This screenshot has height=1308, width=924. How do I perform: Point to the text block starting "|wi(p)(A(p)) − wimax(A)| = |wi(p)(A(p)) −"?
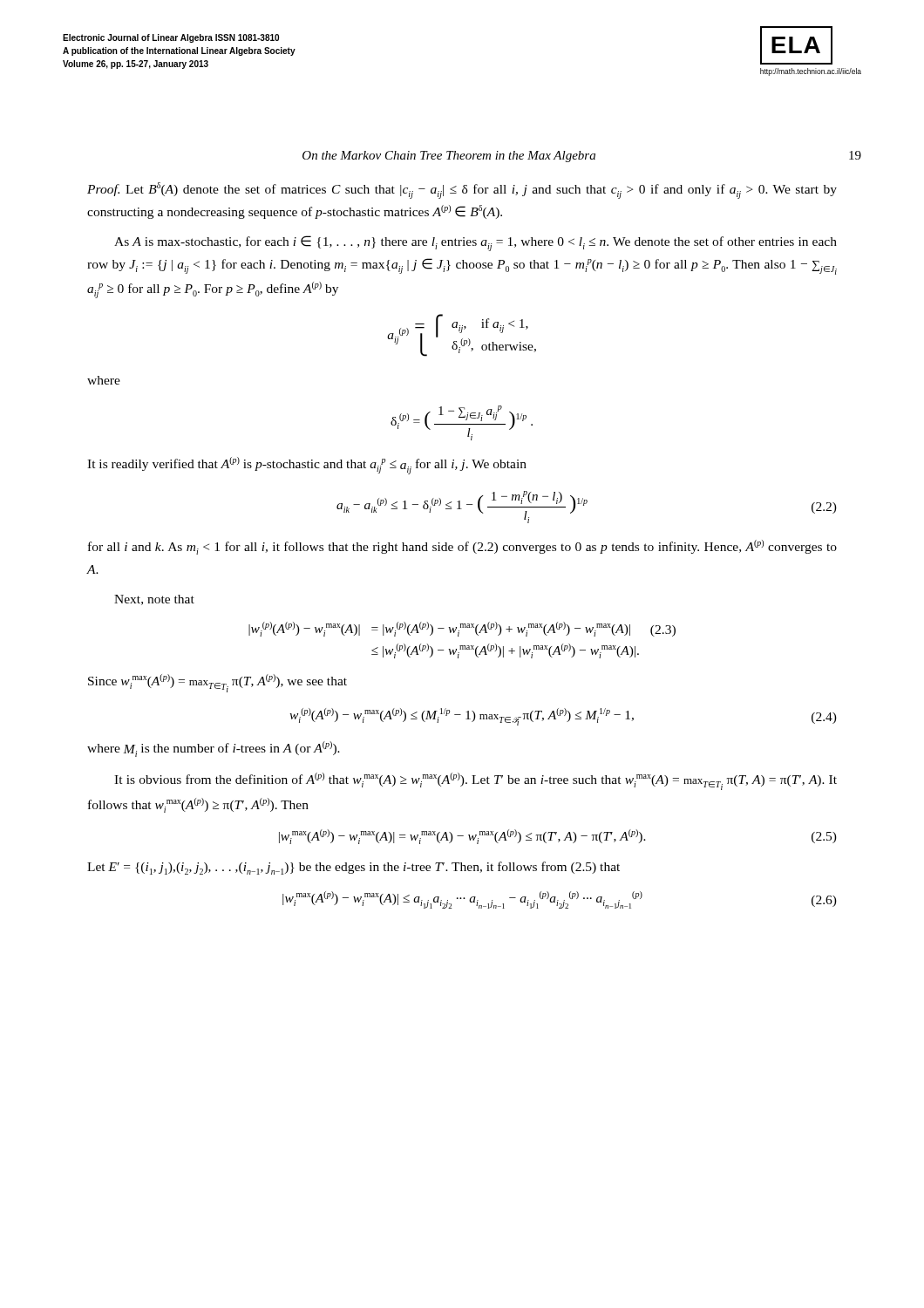462,640
